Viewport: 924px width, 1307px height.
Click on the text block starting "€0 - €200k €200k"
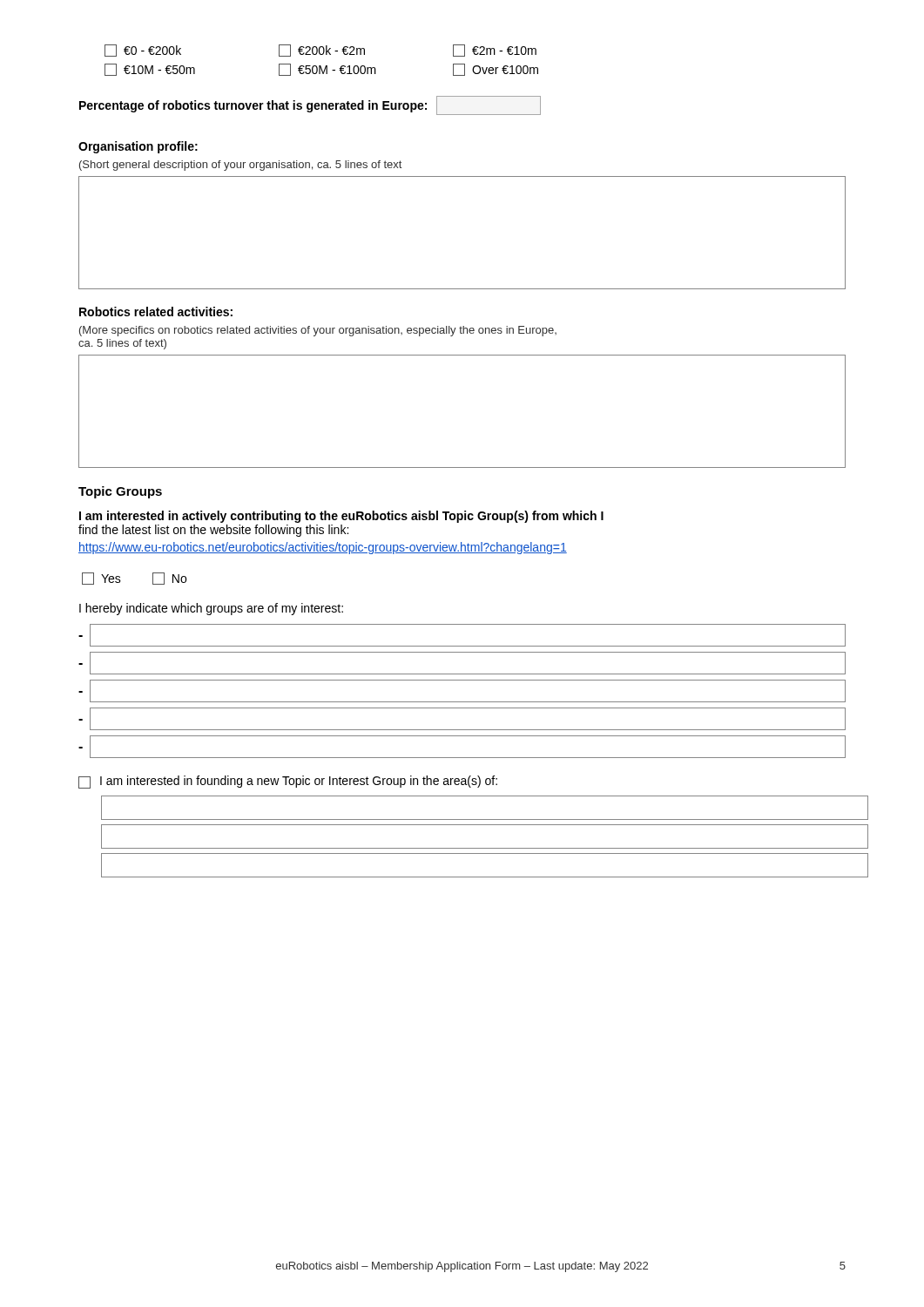point(475,60)
